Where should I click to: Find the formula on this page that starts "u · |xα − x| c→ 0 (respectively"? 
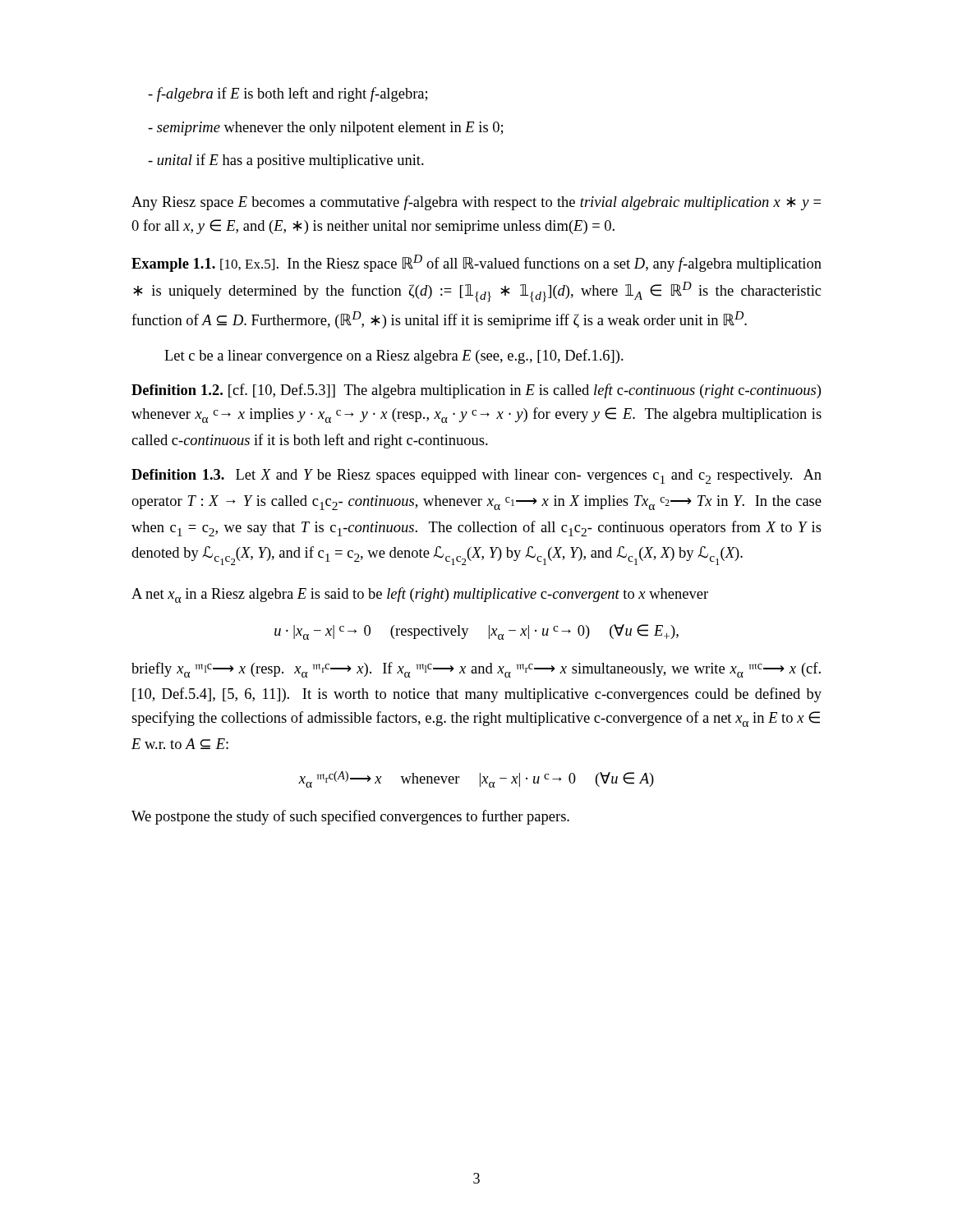pyautogui.click(x=476, y=631)
